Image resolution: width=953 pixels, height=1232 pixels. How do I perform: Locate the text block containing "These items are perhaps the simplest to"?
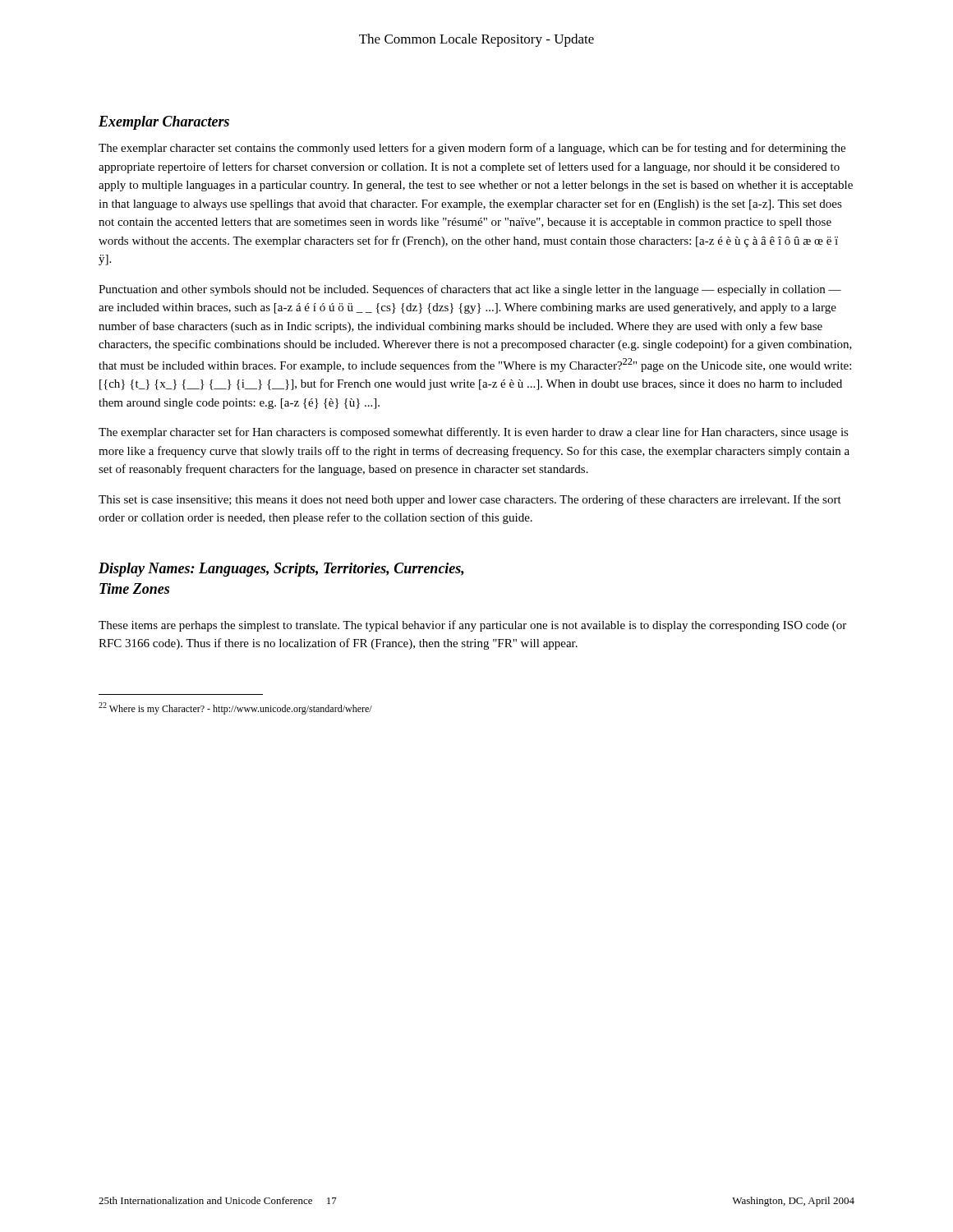point(472,634)
